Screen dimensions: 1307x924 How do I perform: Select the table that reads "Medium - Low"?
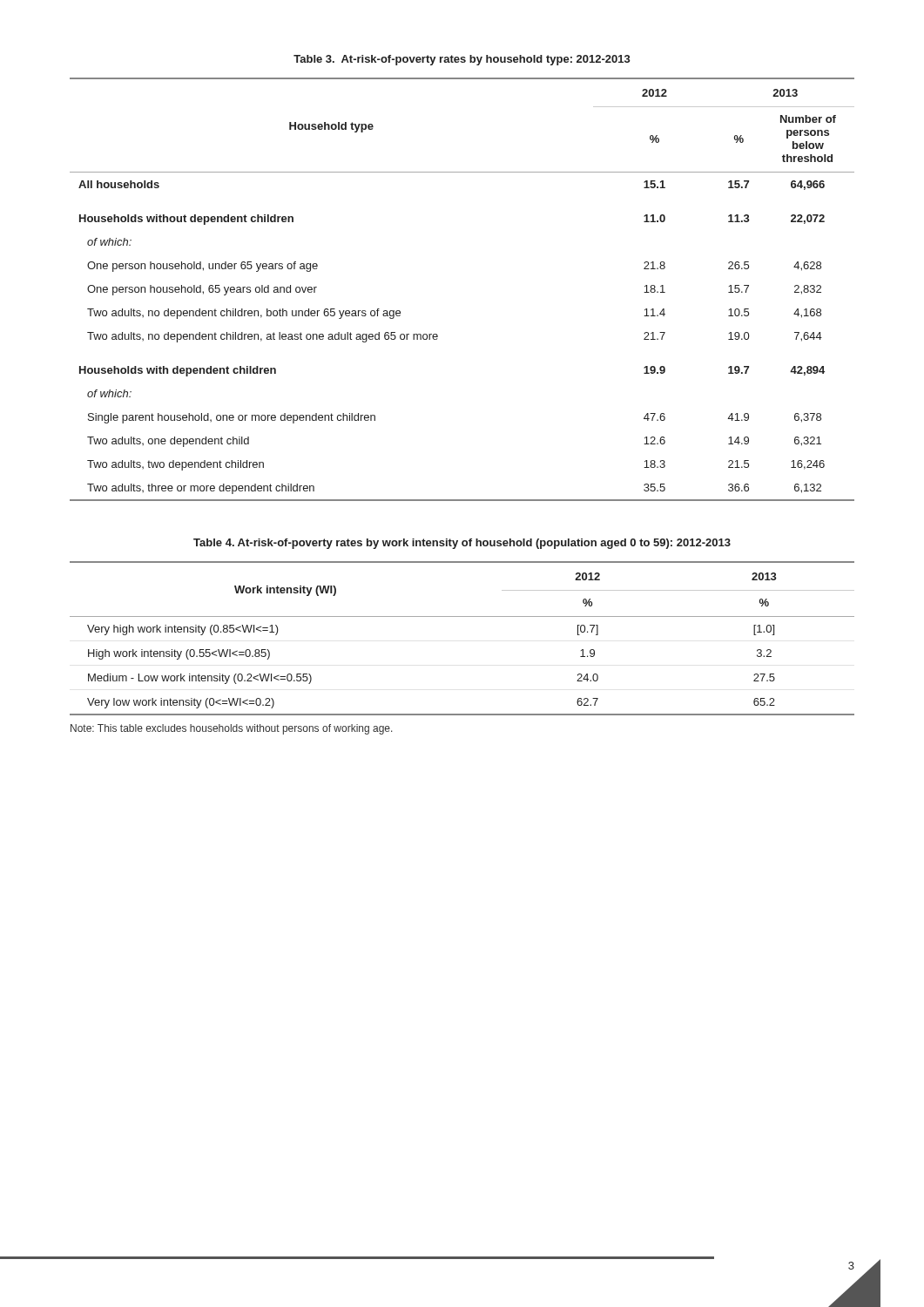click(462, 638)
